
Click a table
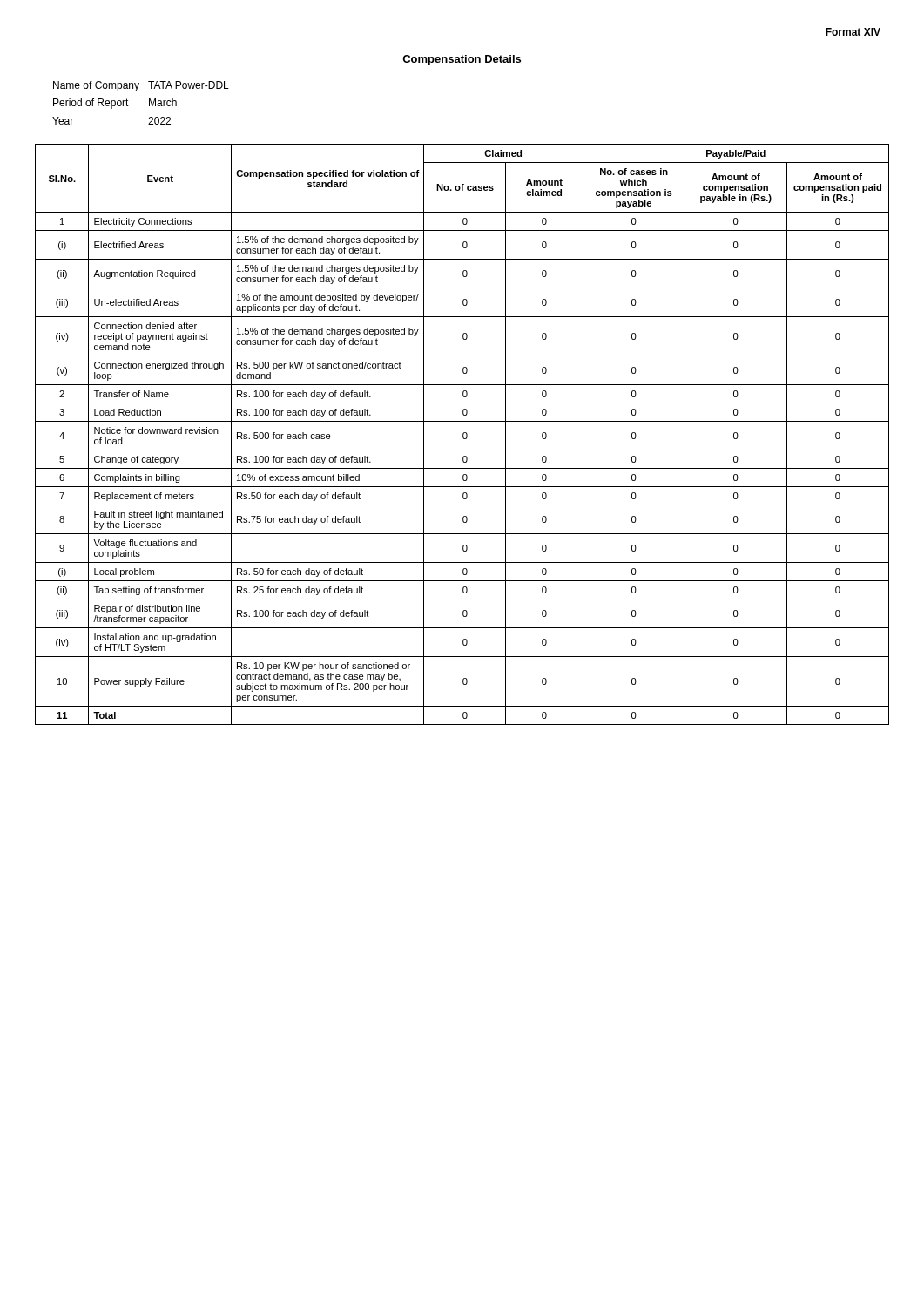462,434
